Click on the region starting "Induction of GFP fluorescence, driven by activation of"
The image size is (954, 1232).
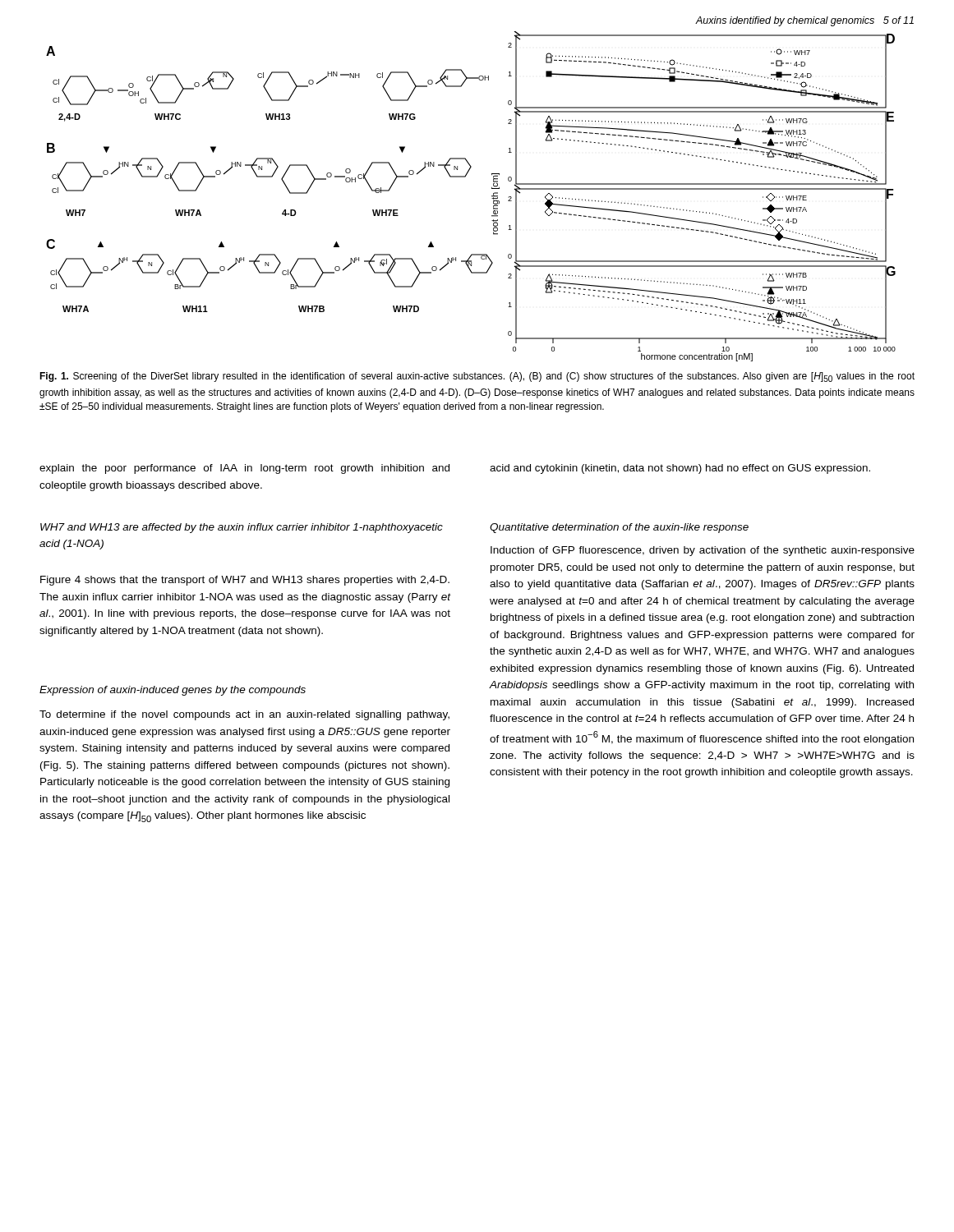point(702,661)
